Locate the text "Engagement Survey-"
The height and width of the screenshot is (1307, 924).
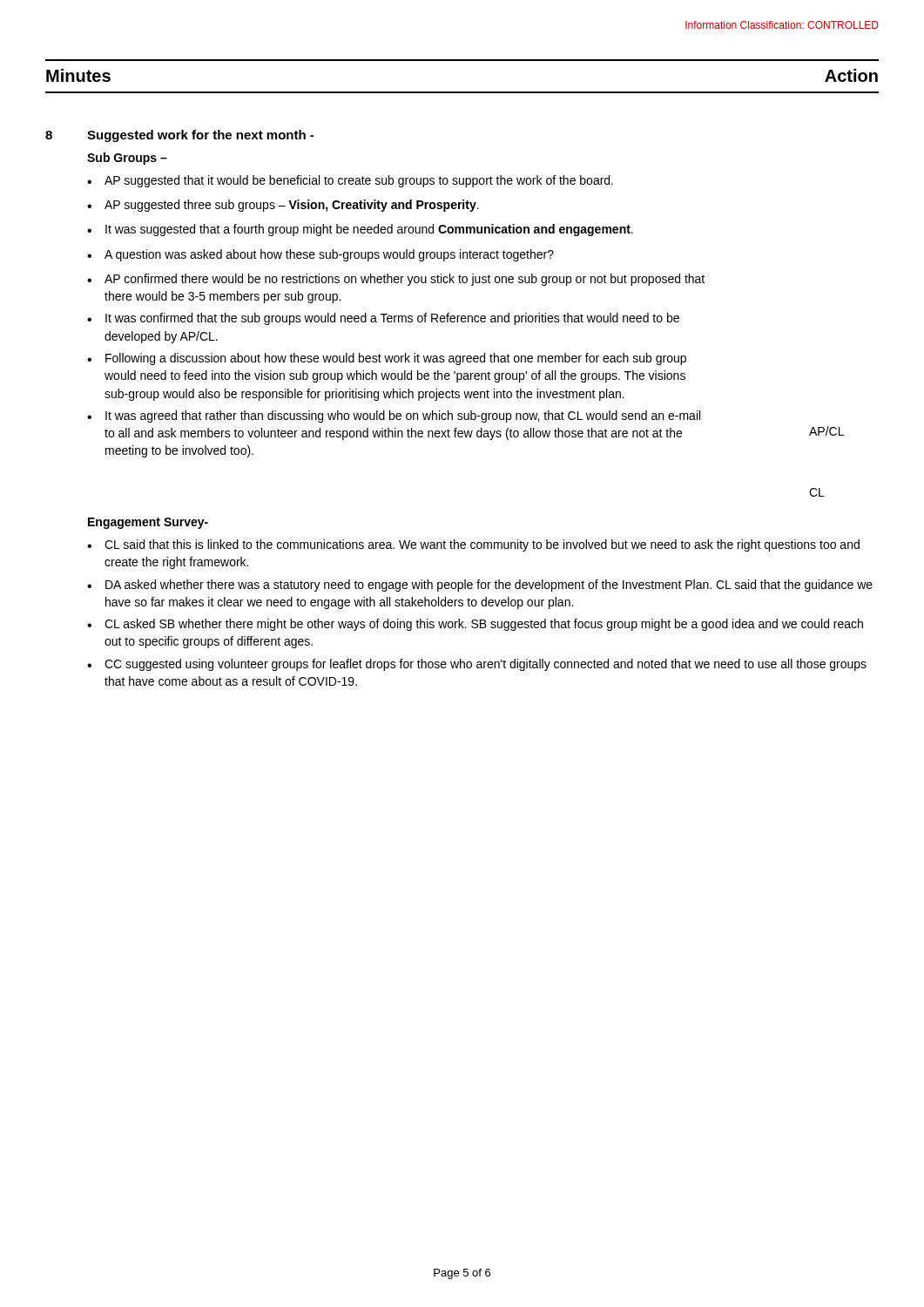(148, 522)
